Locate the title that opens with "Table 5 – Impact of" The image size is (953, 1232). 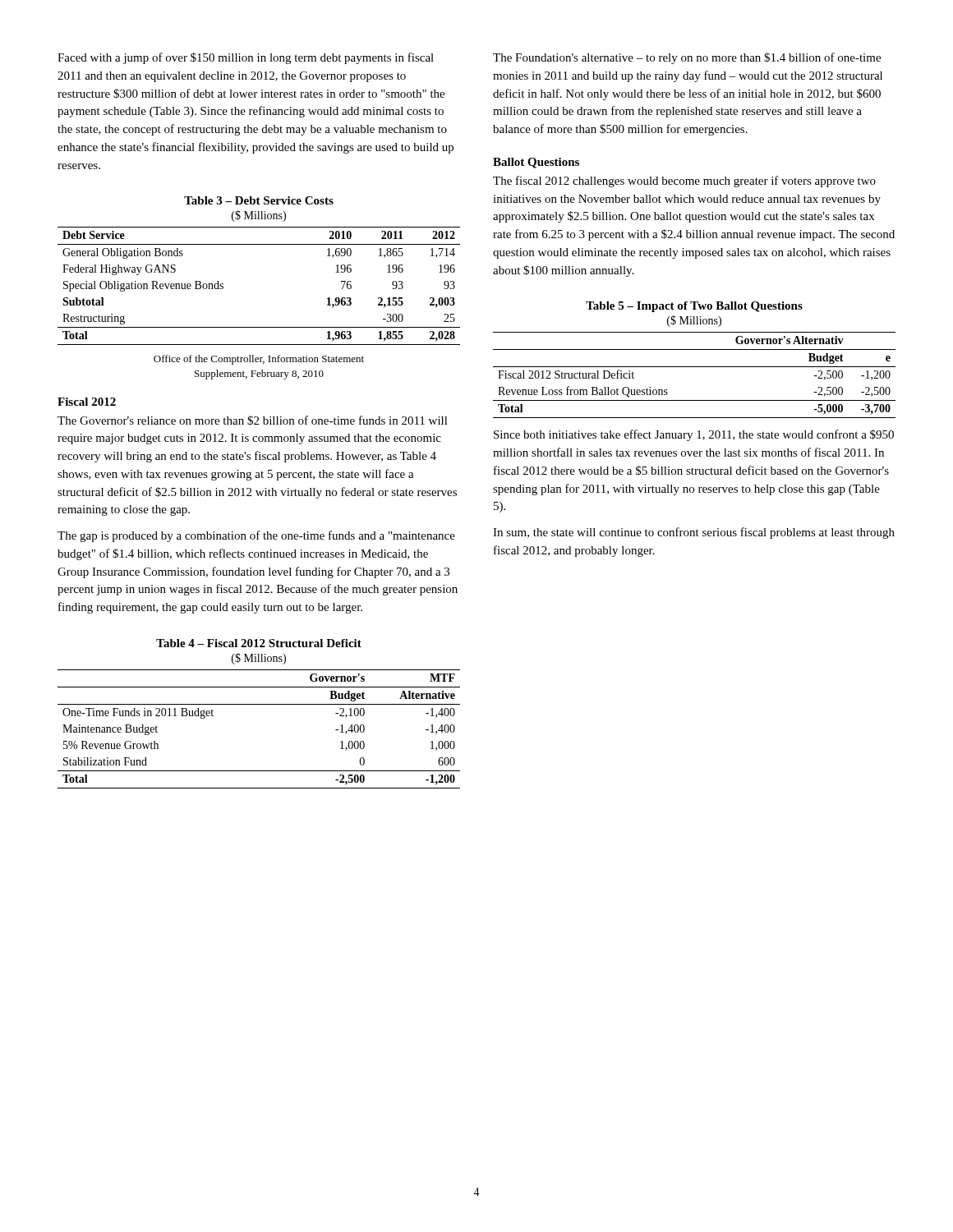(694, 306)
